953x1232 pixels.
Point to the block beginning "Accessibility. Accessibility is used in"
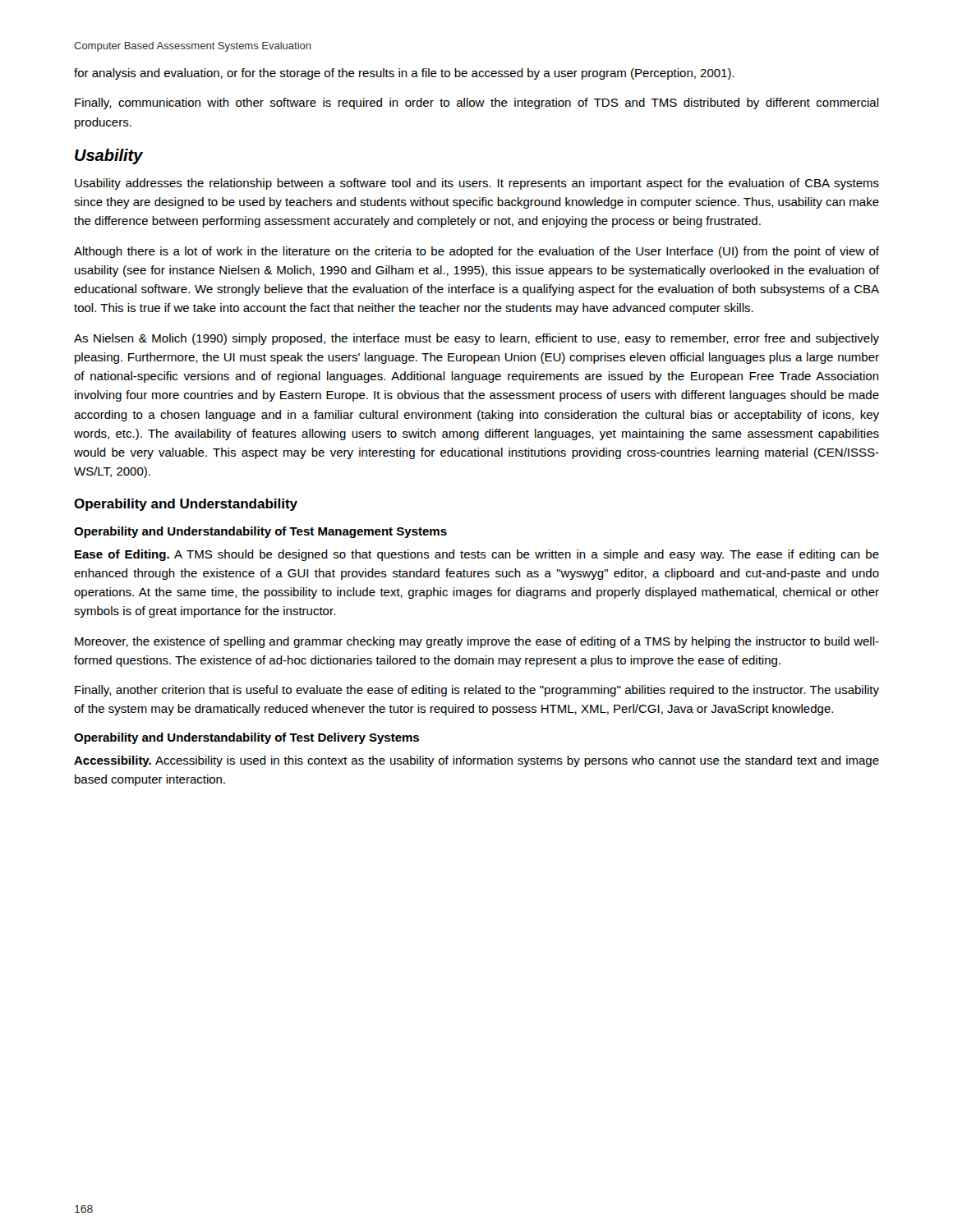(x=476, y=769)
